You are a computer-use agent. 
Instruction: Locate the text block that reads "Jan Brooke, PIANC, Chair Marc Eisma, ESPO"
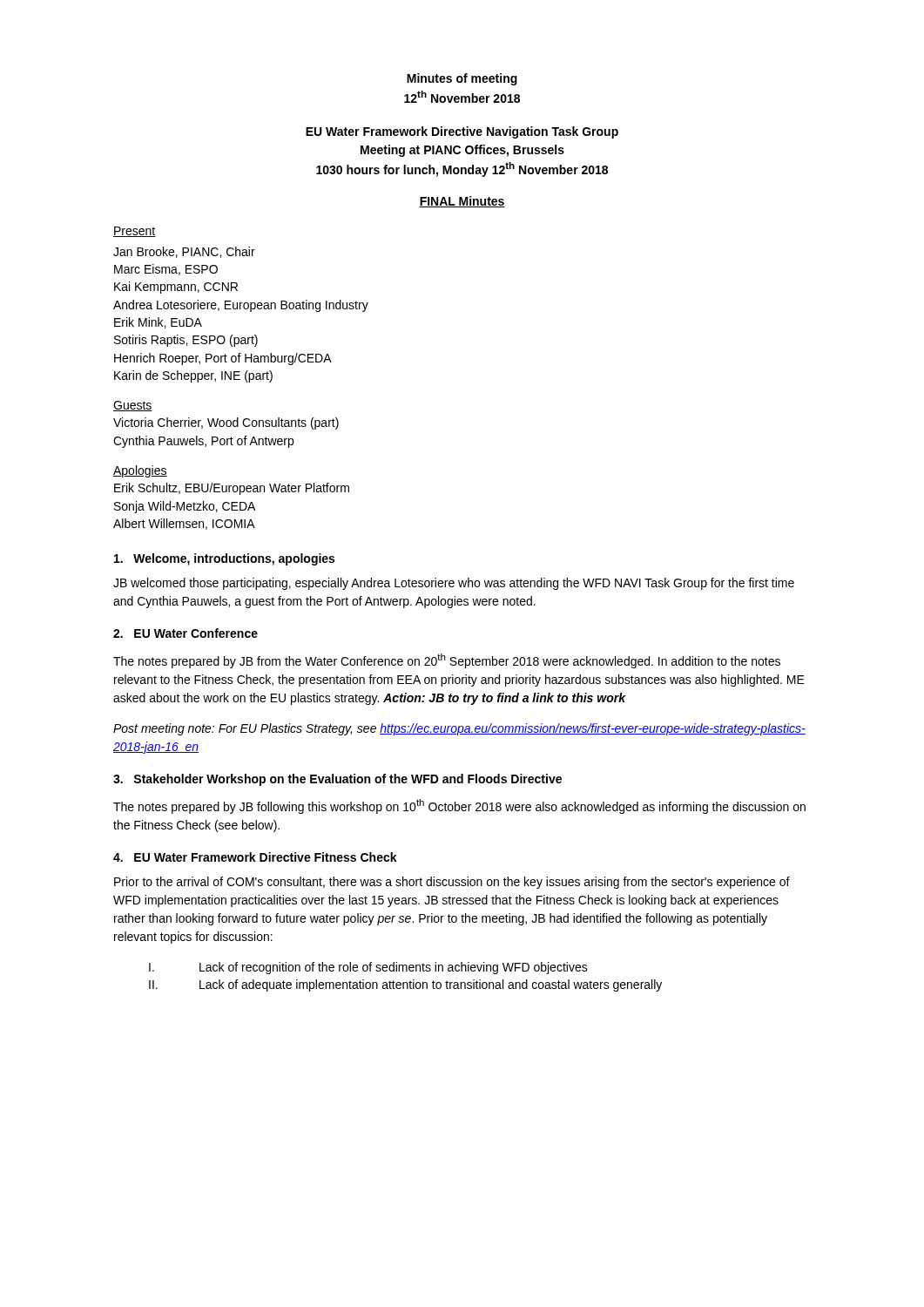pos(184,252)
